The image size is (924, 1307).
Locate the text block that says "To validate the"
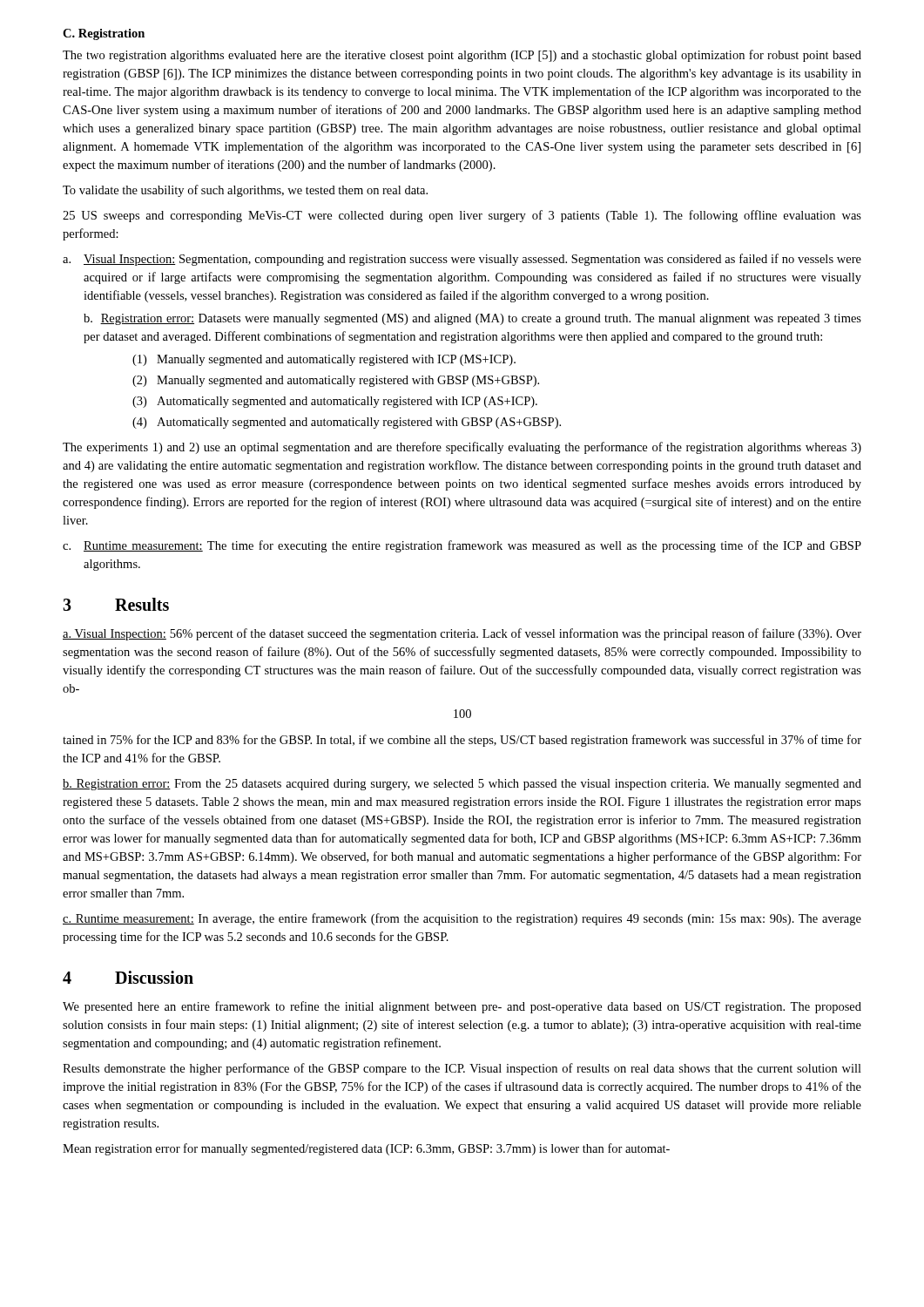(x=245, y=191)
